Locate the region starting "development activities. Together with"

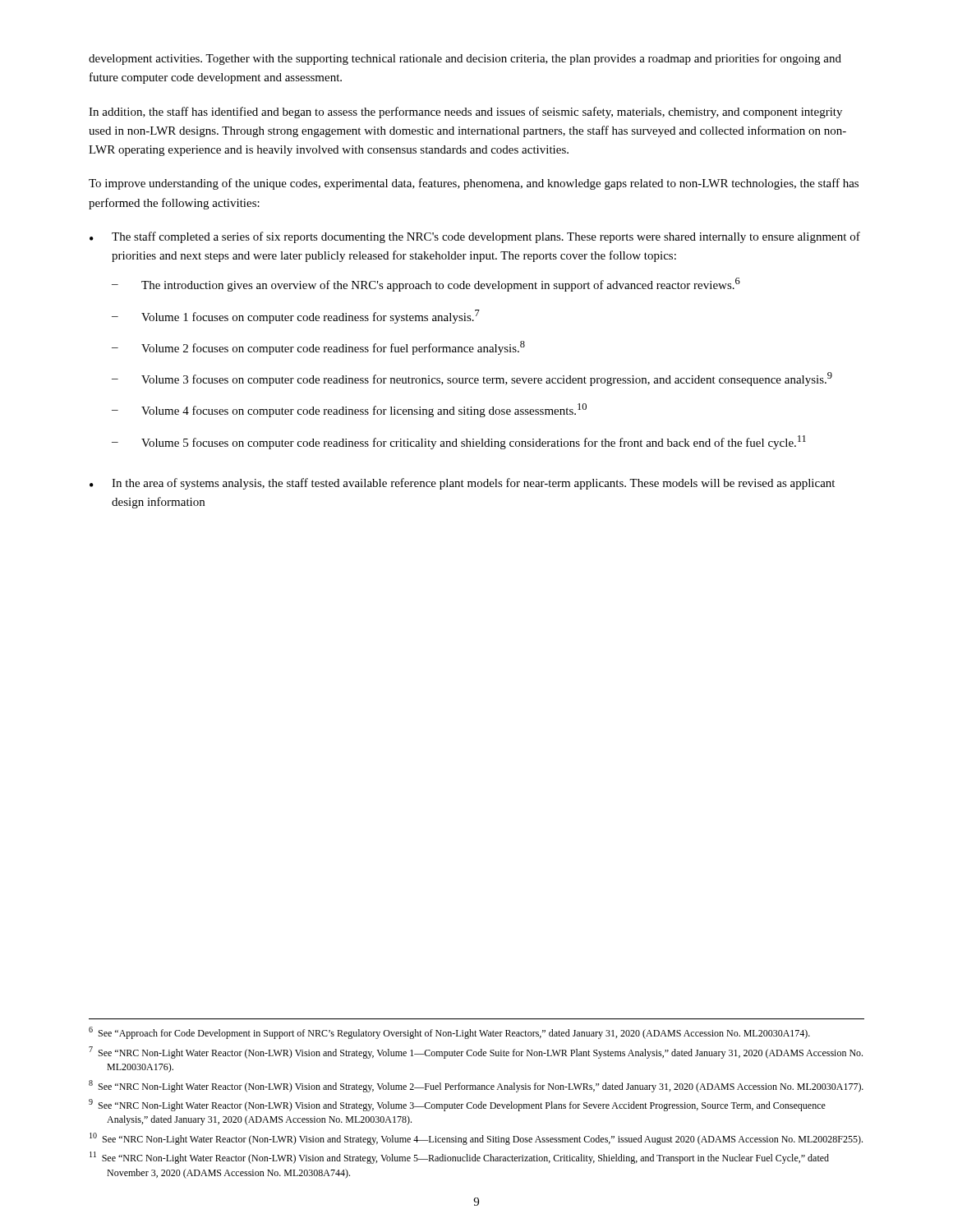pyautogui.click(x=465, y=68)
